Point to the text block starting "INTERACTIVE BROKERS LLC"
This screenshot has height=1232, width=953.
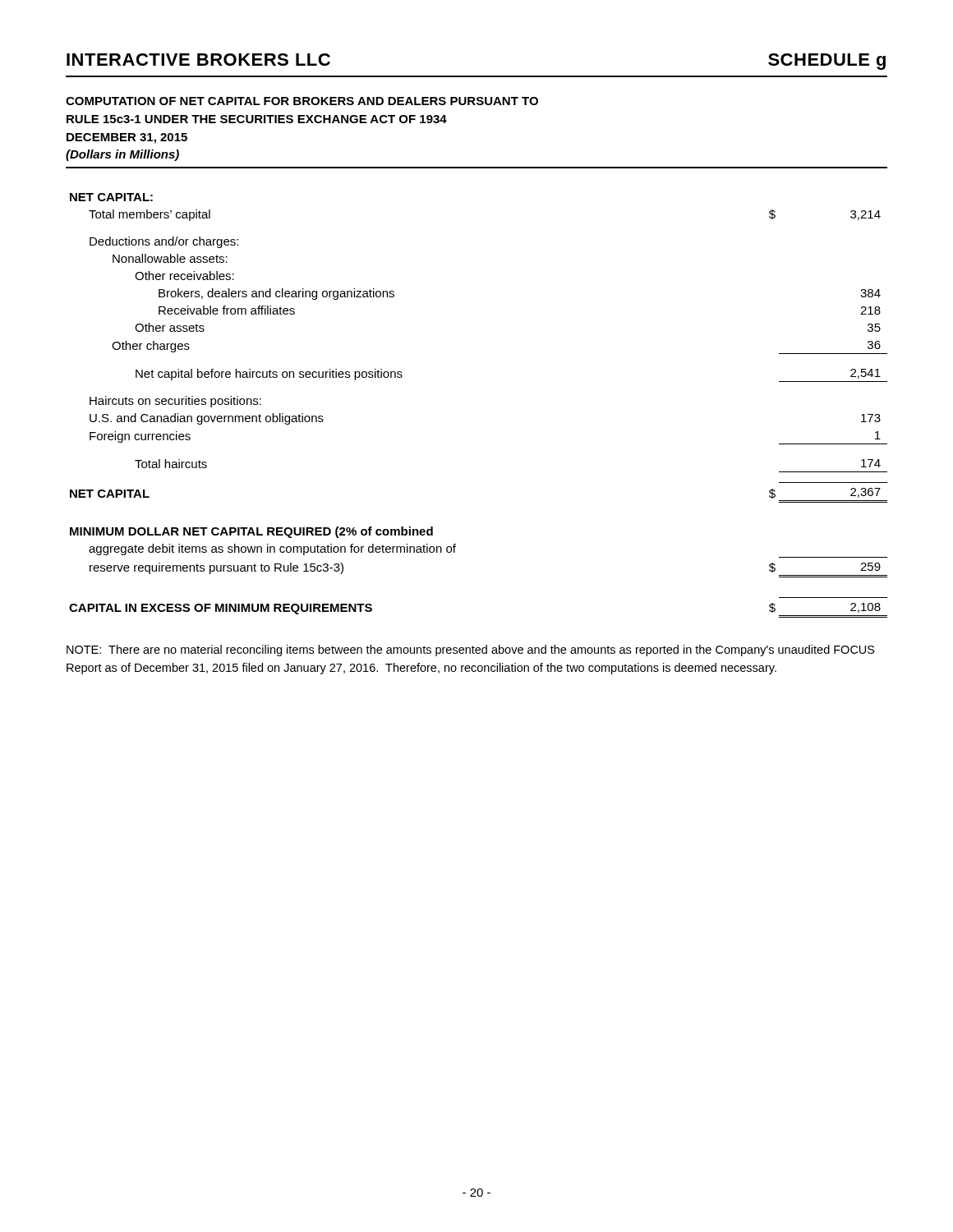(199, 60)
